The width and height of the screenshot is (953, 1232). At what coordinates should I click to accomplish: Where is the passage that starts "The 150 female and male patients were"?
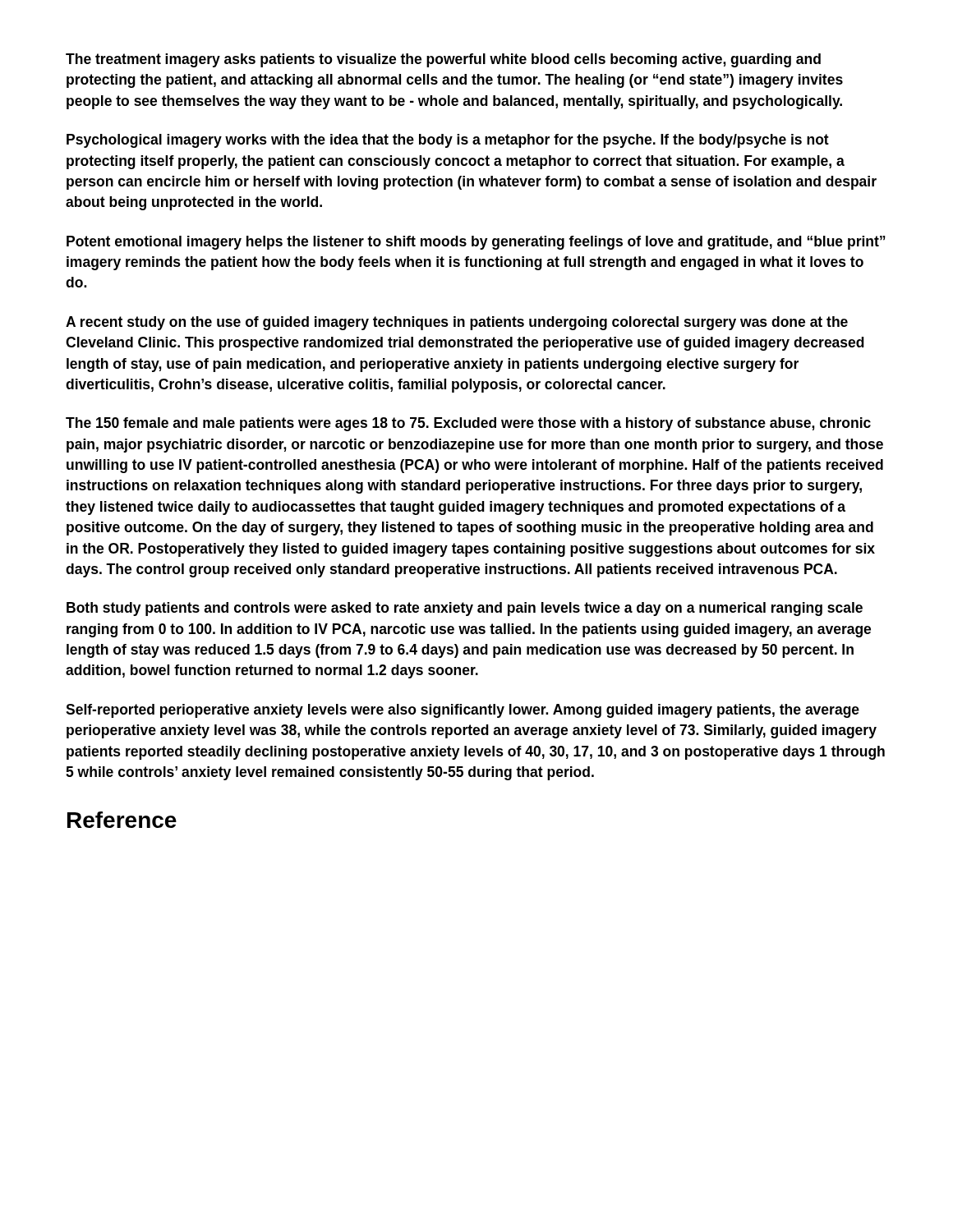point(475,496)
